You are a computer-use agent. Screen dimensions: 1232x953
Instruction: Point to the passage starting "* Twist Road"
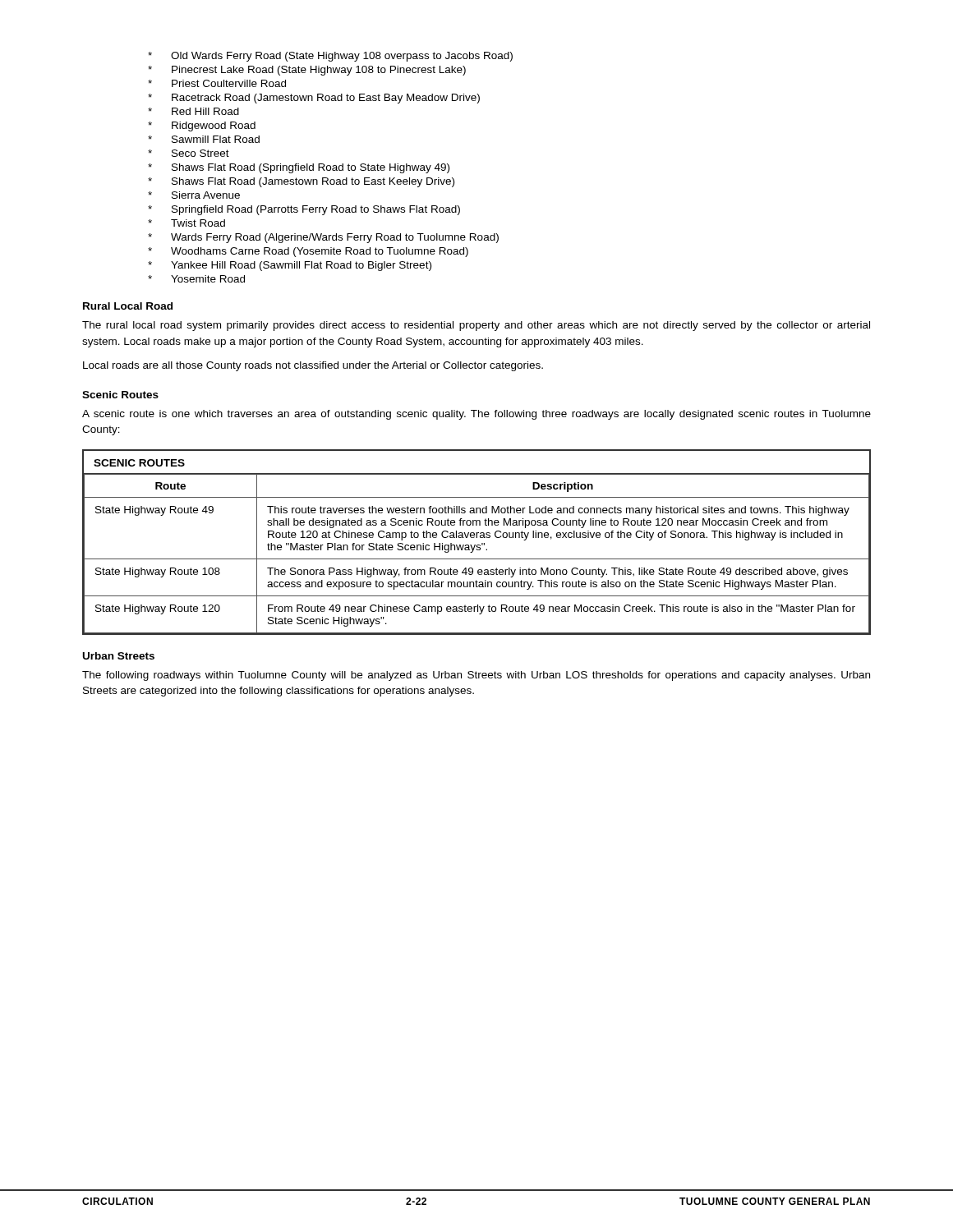point(186,223)
